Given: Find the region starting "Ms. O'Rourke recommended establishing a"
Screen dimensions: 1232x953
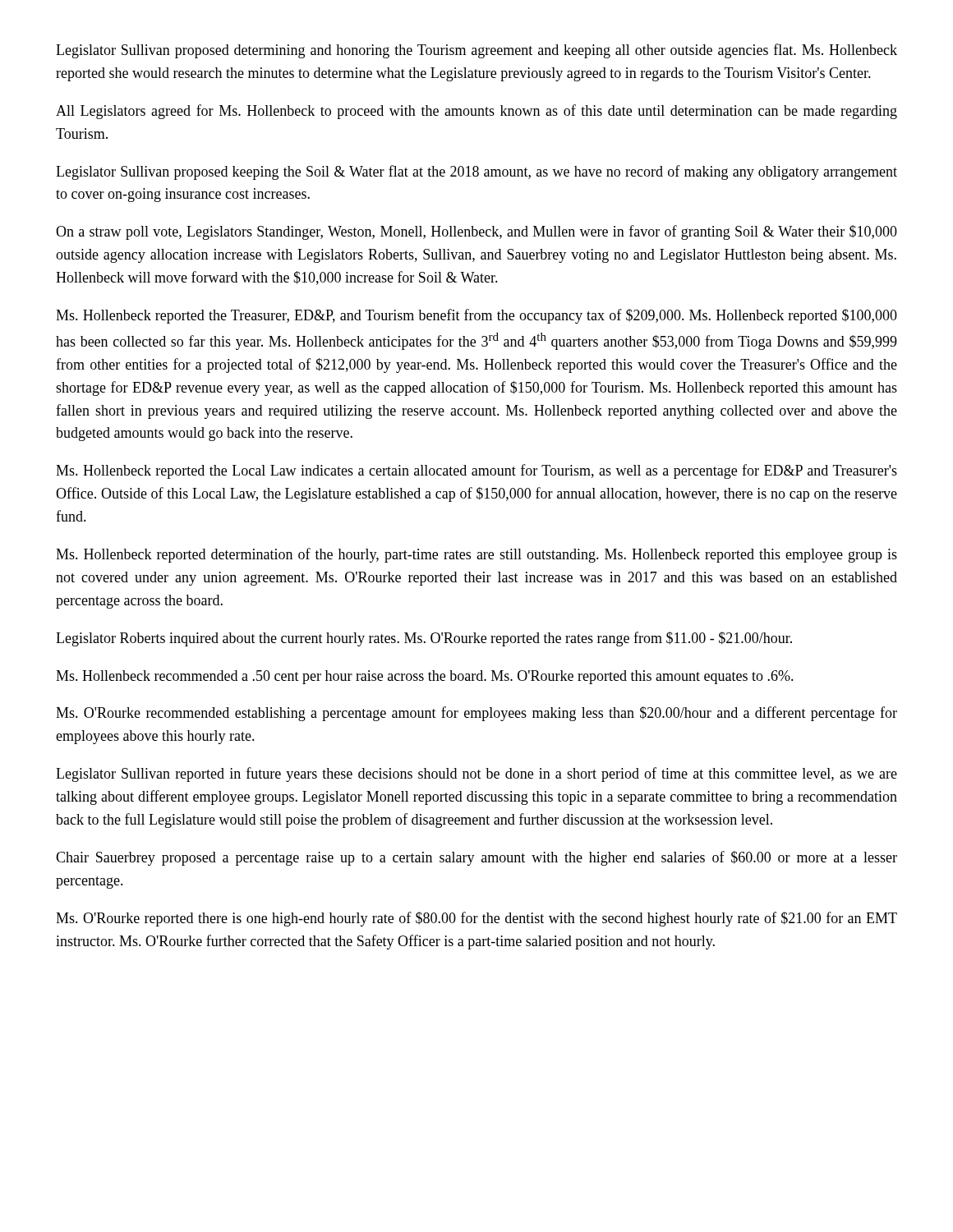Looking at the screenshot, I should (476, 725).
